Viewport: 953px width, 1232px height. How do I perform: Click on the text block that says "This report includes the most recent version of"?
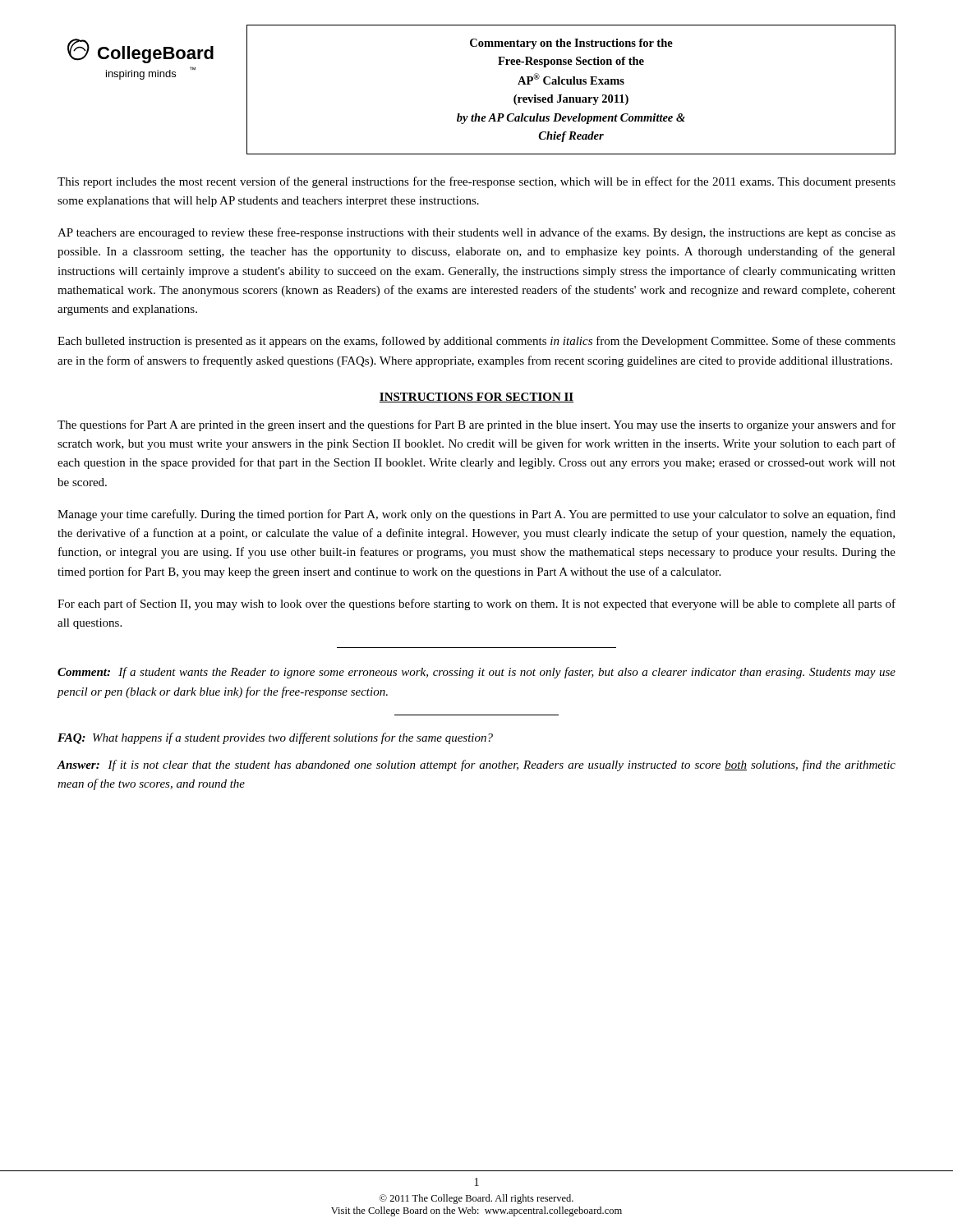(476, 191)
